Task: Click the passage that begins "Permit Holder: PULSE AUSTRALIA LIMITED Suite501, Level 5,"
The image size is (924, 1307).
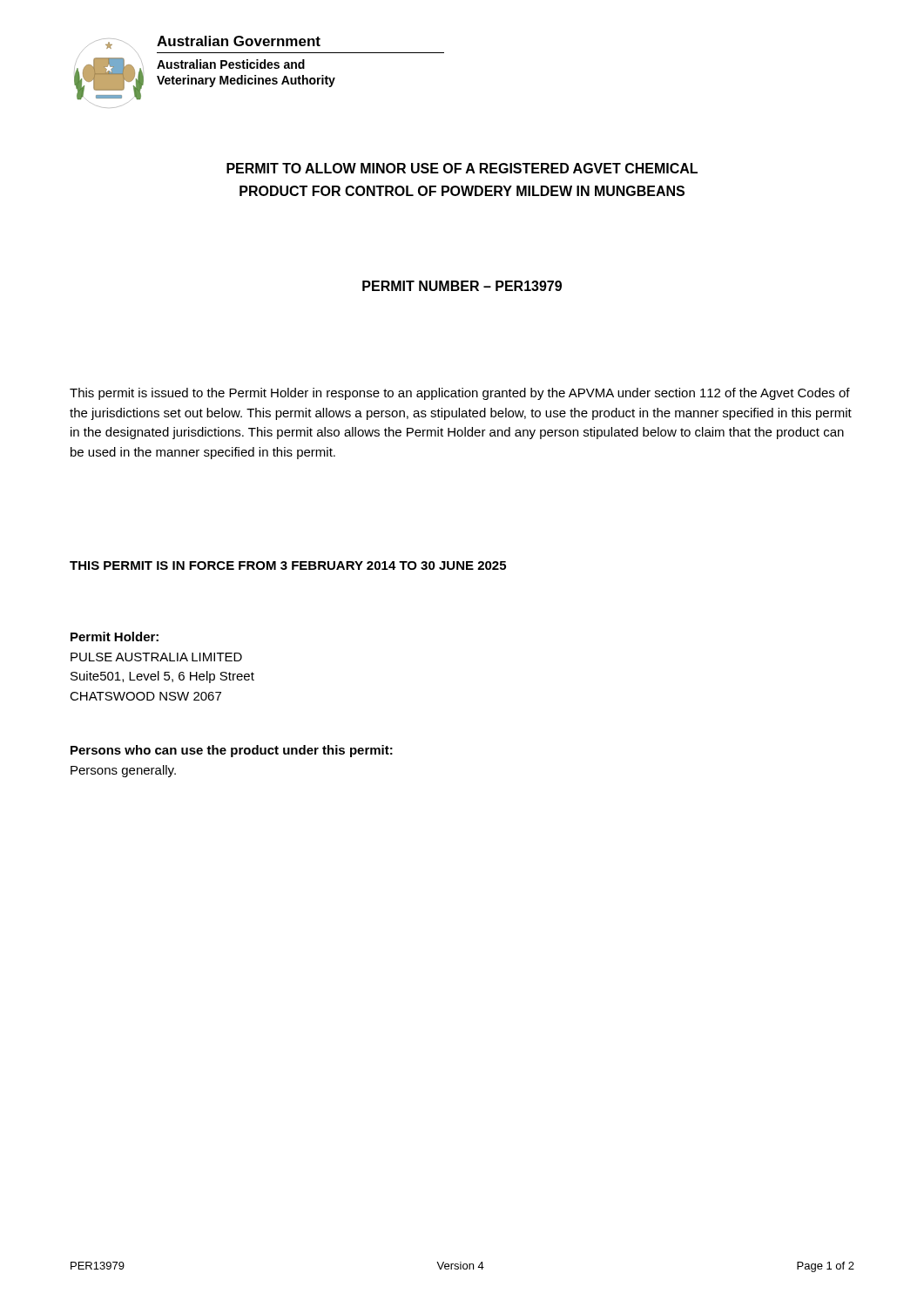Action: tap(162, 666)
